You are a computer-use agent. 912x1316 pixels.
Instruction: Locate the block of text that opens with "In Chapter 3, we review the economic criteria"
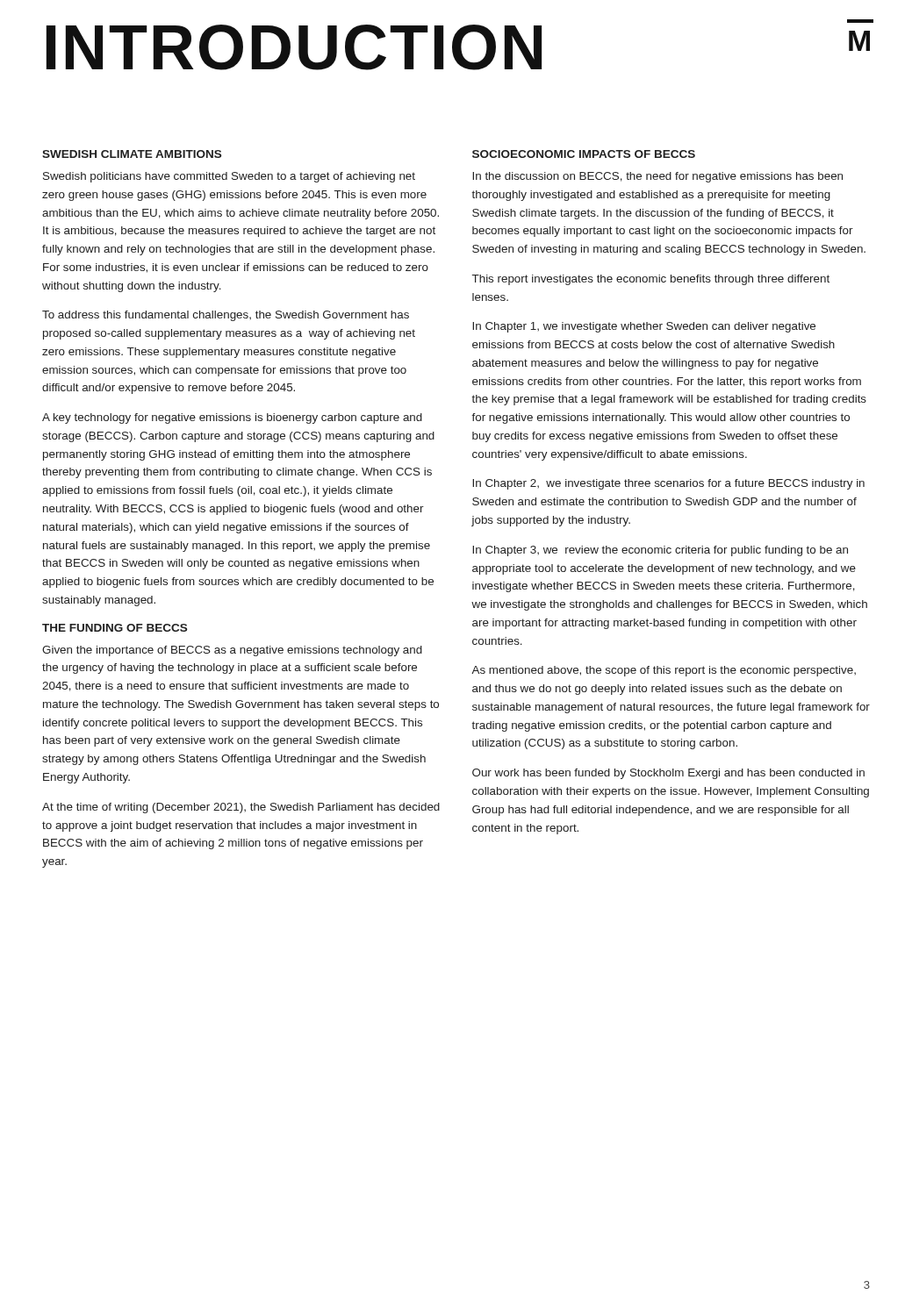670,595
